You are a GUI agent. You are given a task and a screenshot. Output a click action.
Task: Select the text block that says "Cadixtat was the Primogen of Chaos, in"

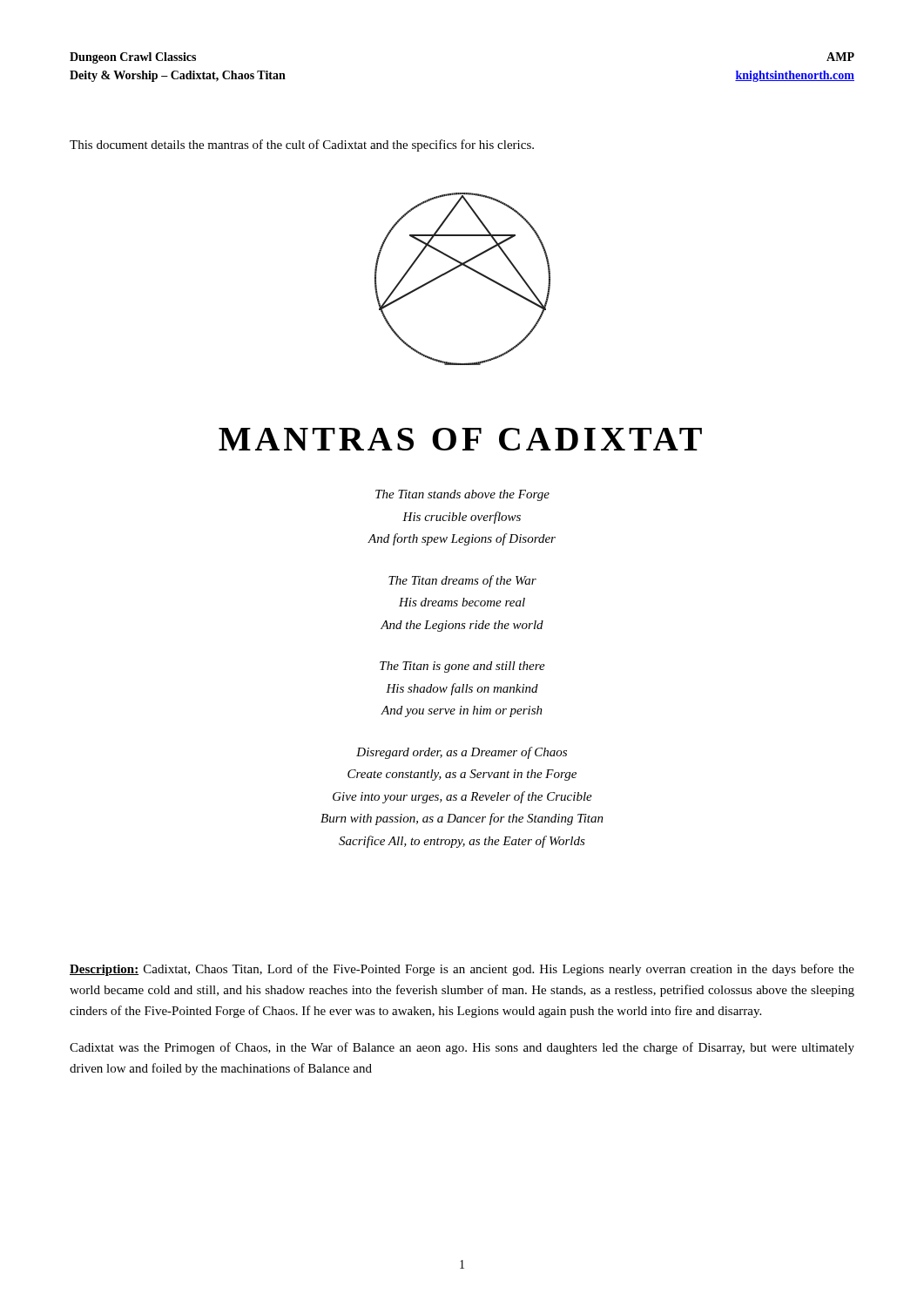pyautogui.click(x=462, y=1058)
